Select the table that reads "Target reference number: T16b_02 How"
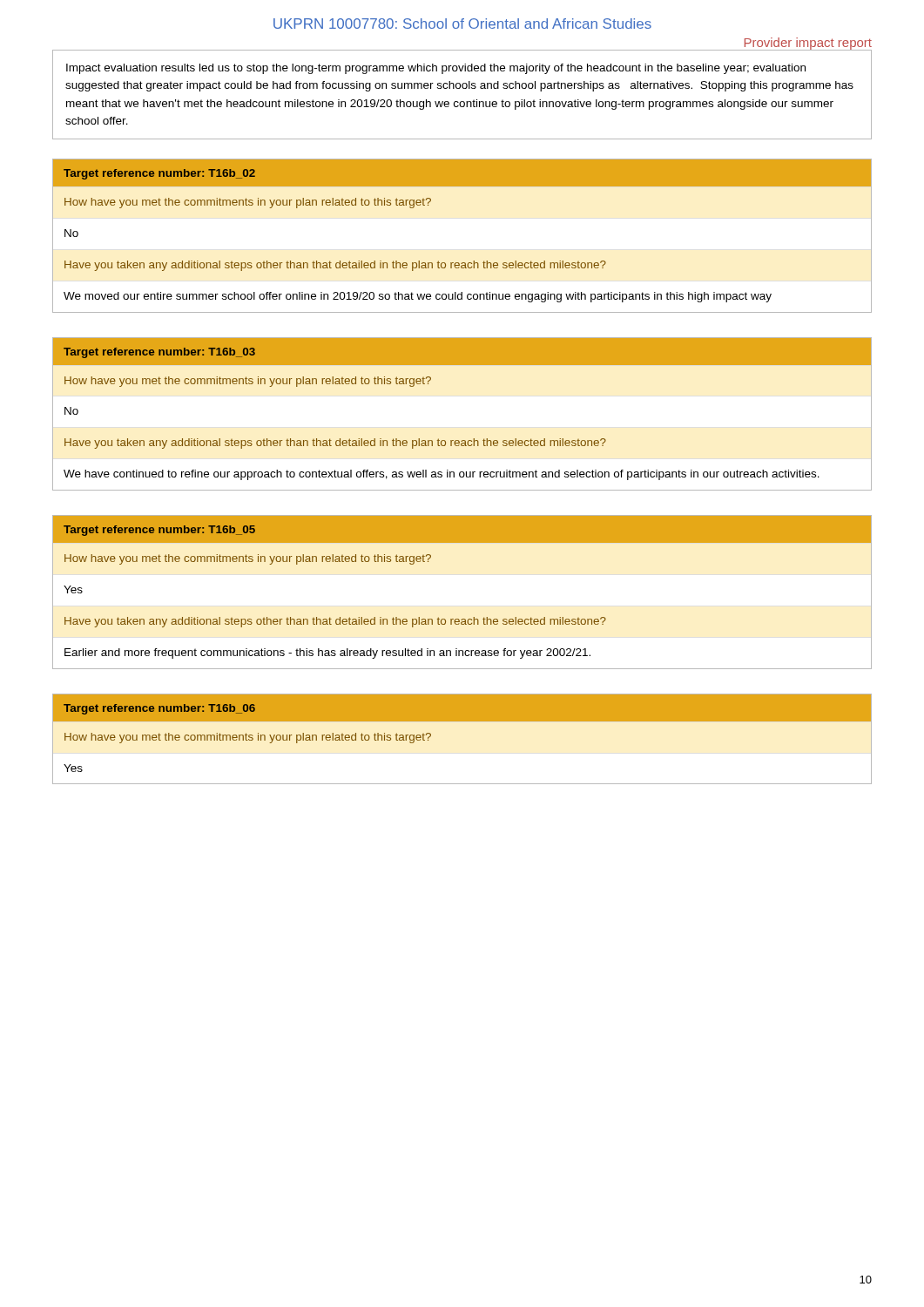Image resolution: width=924 pixels, height=1307 pixels. click(462, 235)
